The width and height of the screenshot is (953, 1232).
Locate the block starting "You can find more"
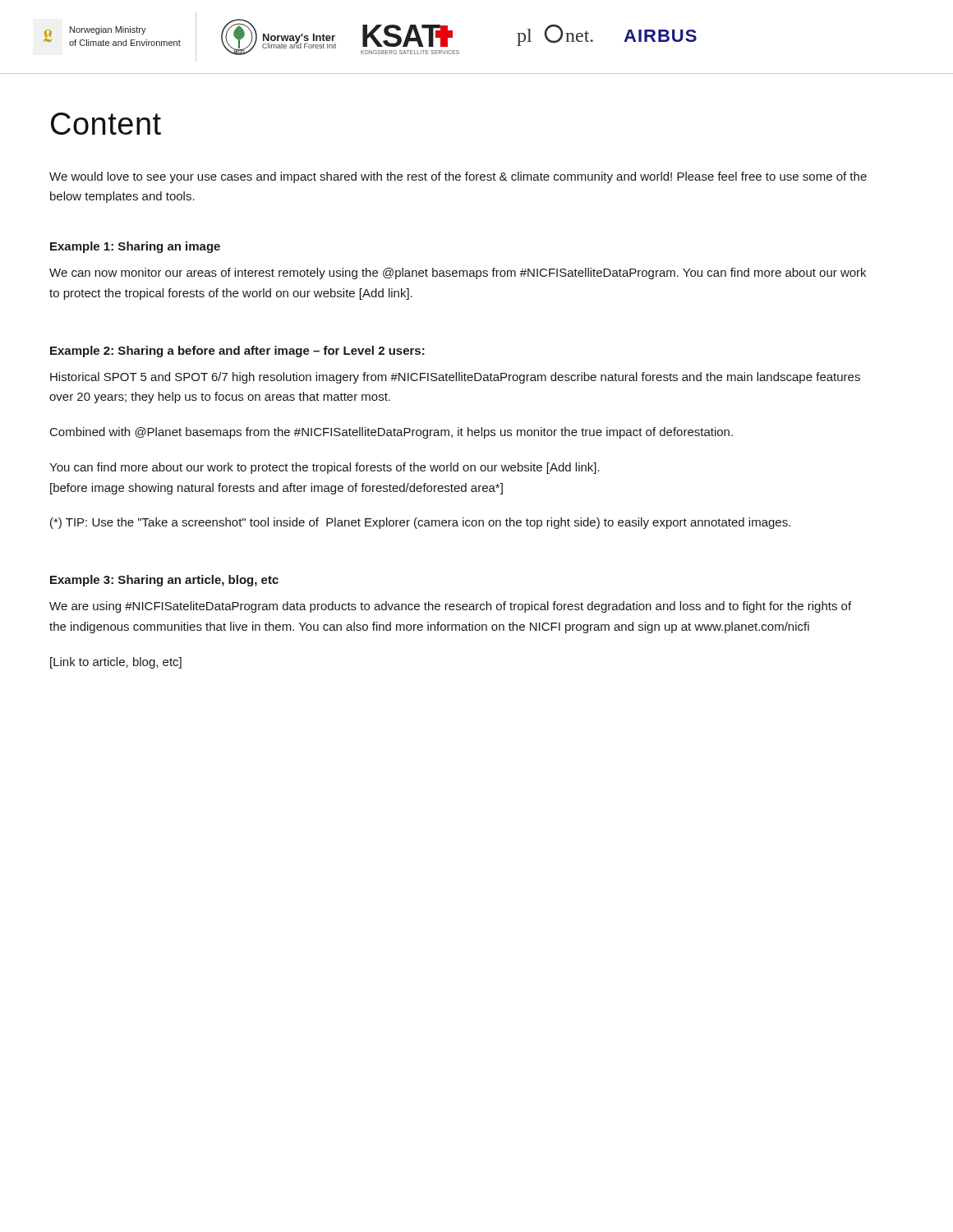[x=325, y=477]
